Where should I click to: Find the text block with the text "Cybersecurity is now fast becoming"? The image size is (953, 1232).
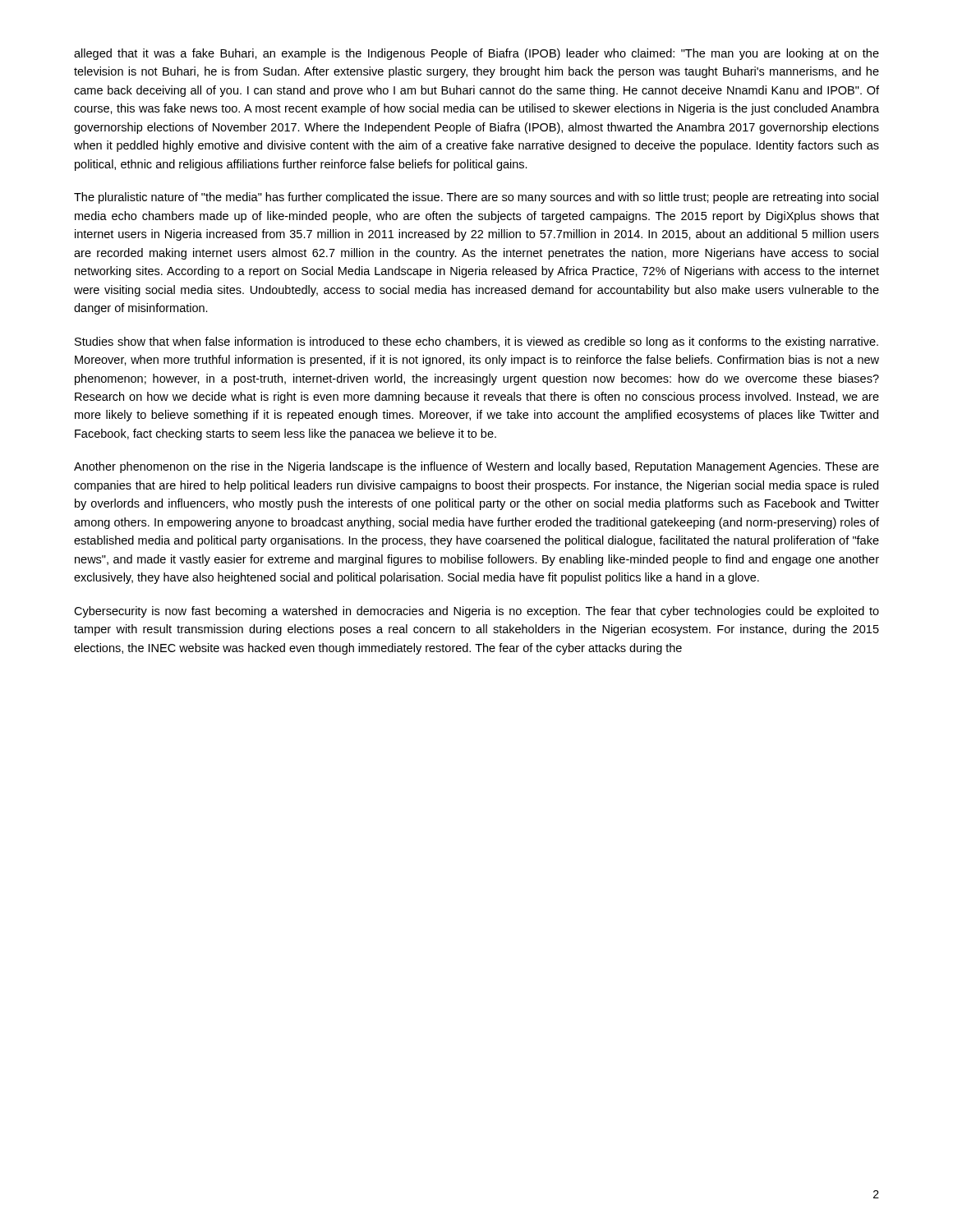(476, 629)
